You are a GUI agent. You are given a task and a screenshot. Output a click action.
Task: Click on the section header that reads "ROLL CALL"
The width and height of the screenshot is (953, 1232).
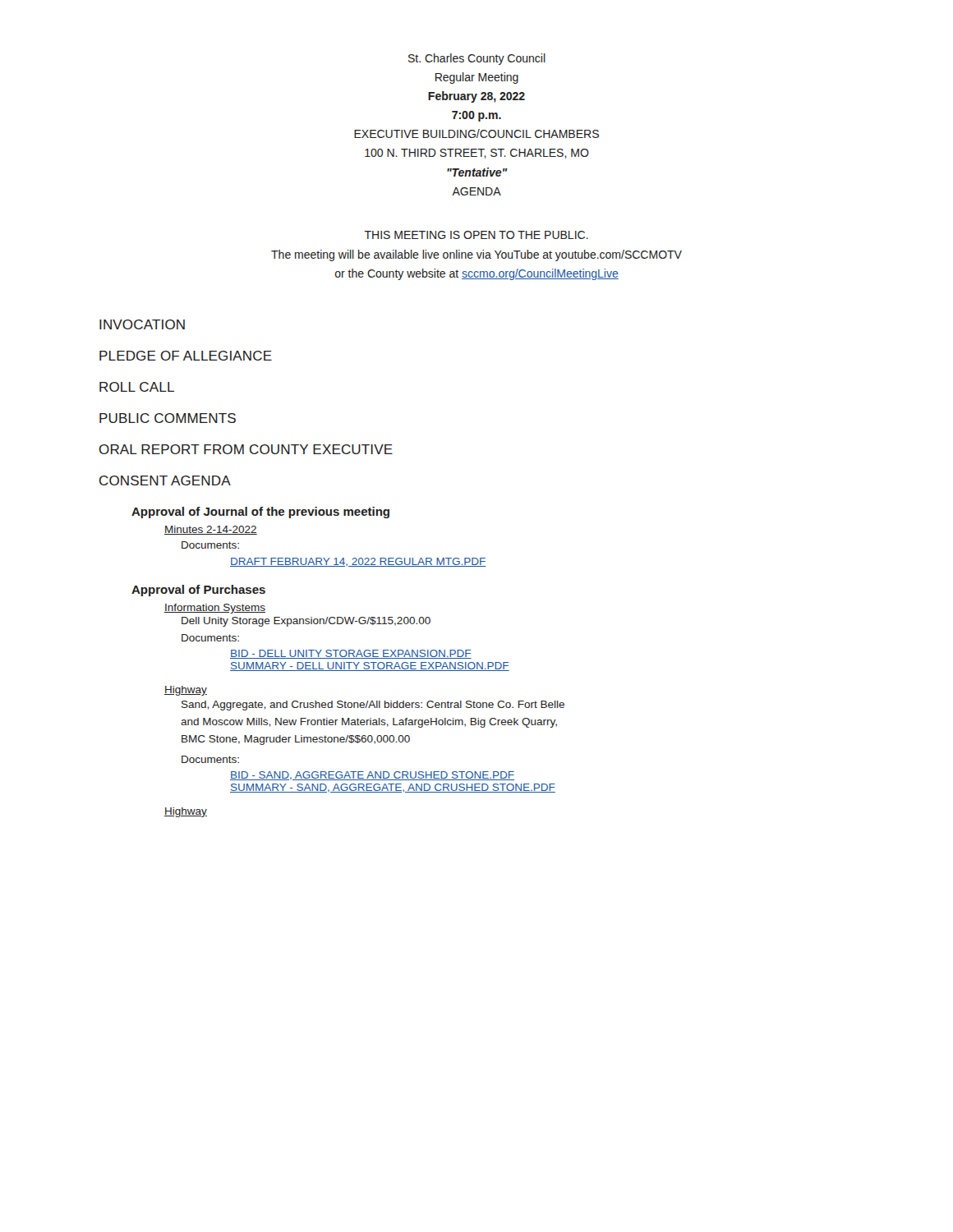coord(137,387)
